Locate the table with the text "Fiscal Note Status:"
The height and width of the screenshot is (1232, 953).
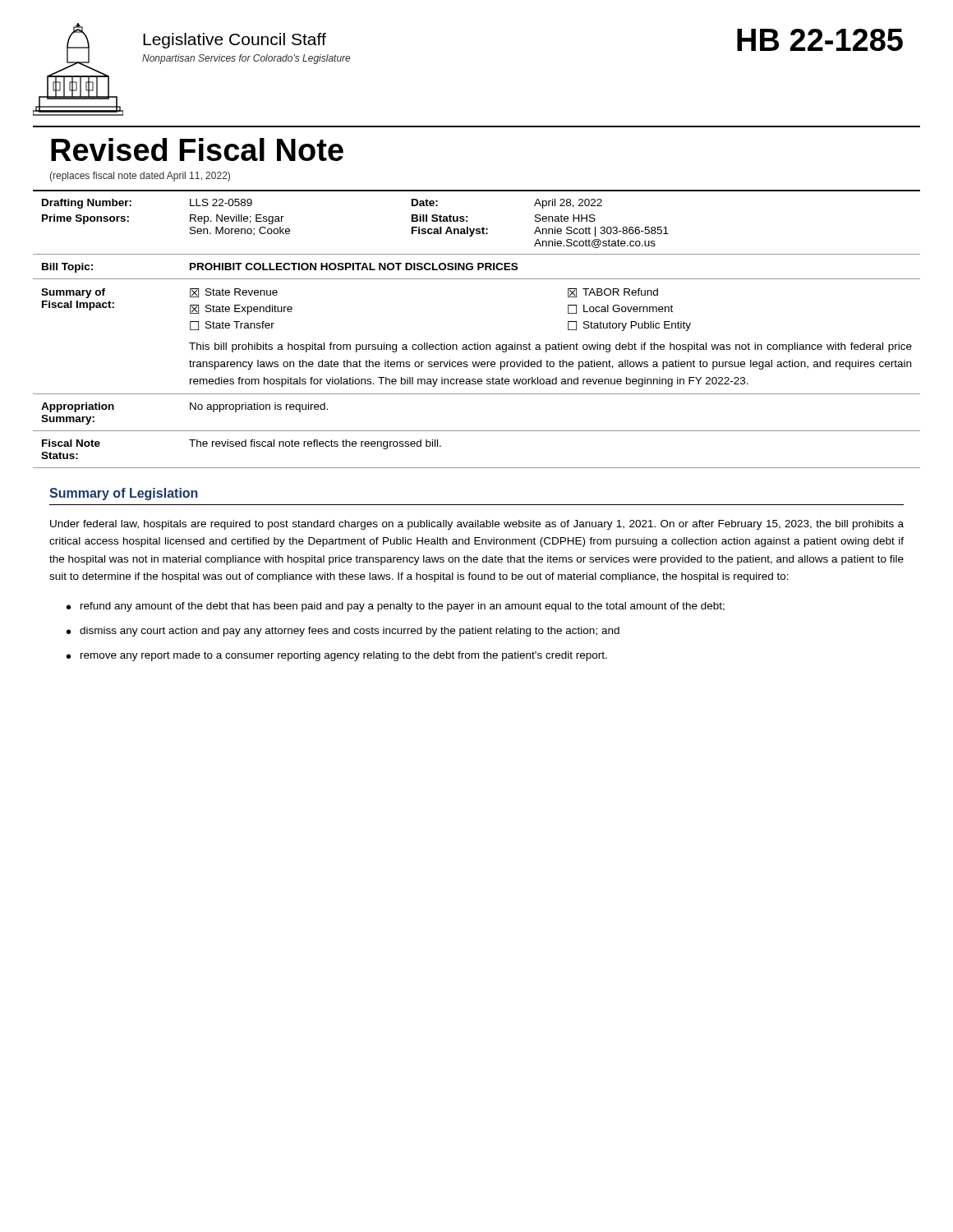pyautogui.click(x=476, y=449)
